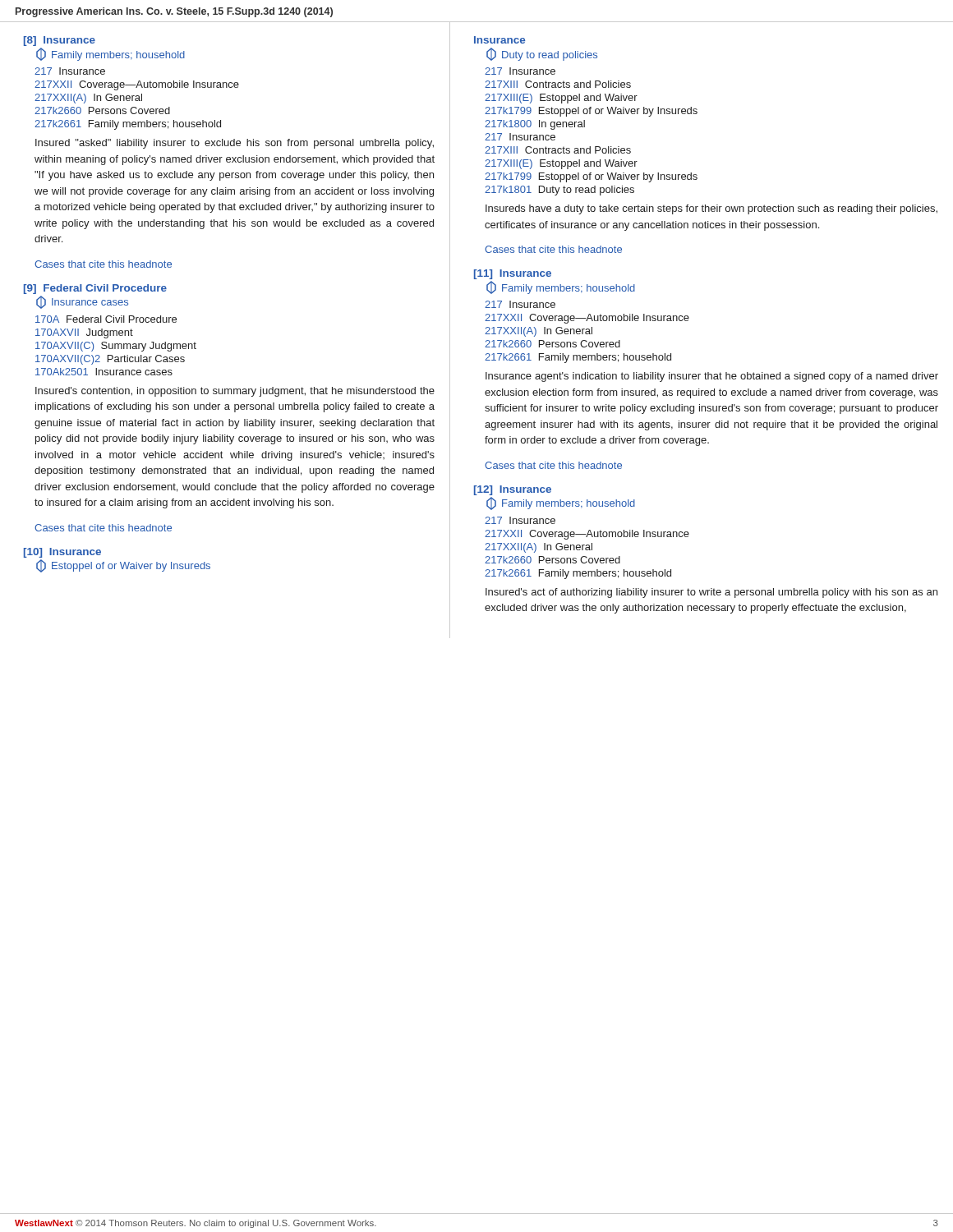Find "[8] Insurance" on this page

pyautogui.click(x=59, y=40)
